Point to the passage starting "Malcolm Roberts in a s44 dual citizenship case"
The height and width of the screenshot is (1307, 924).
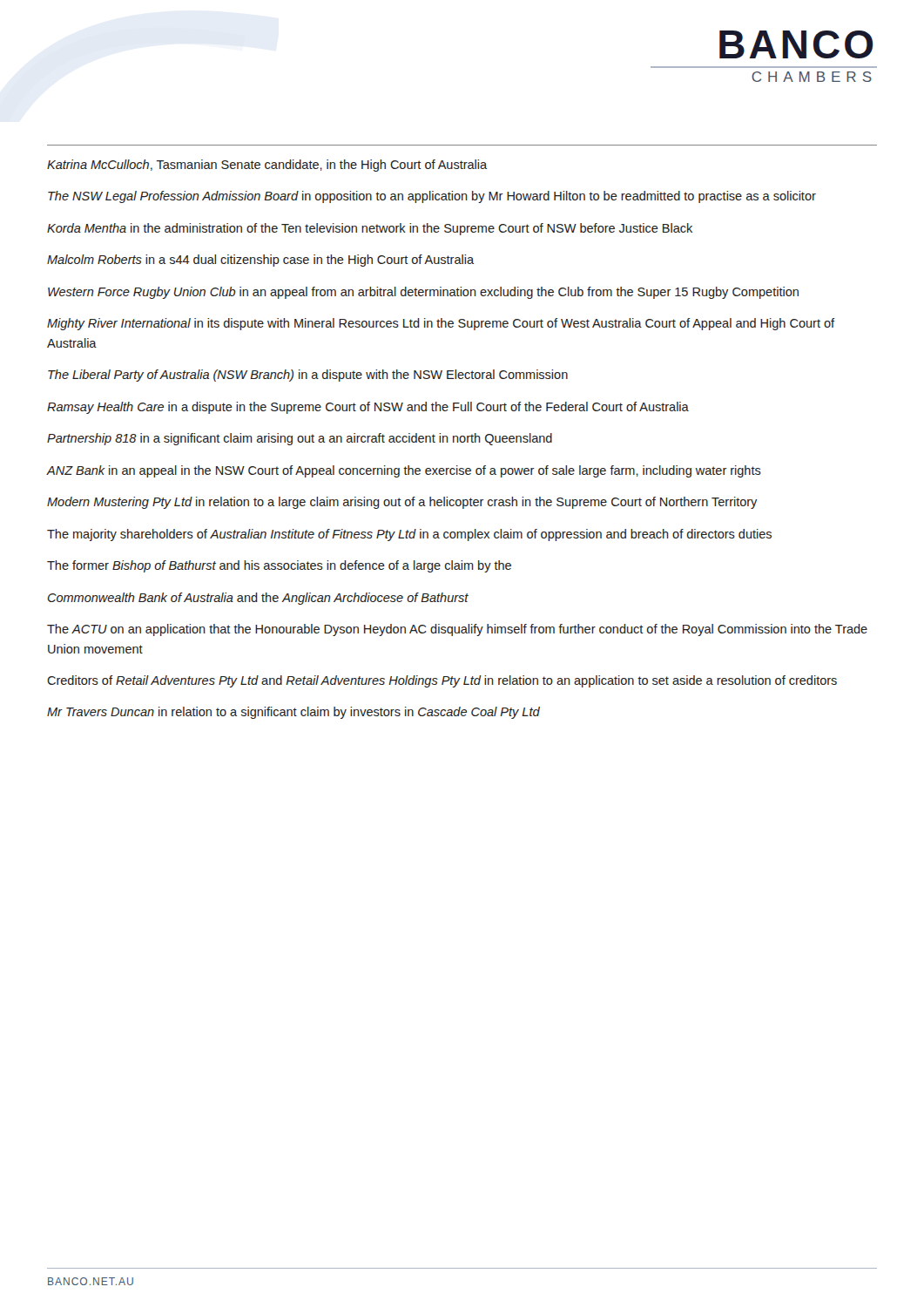pyautogui.click(x=260, y=260)
